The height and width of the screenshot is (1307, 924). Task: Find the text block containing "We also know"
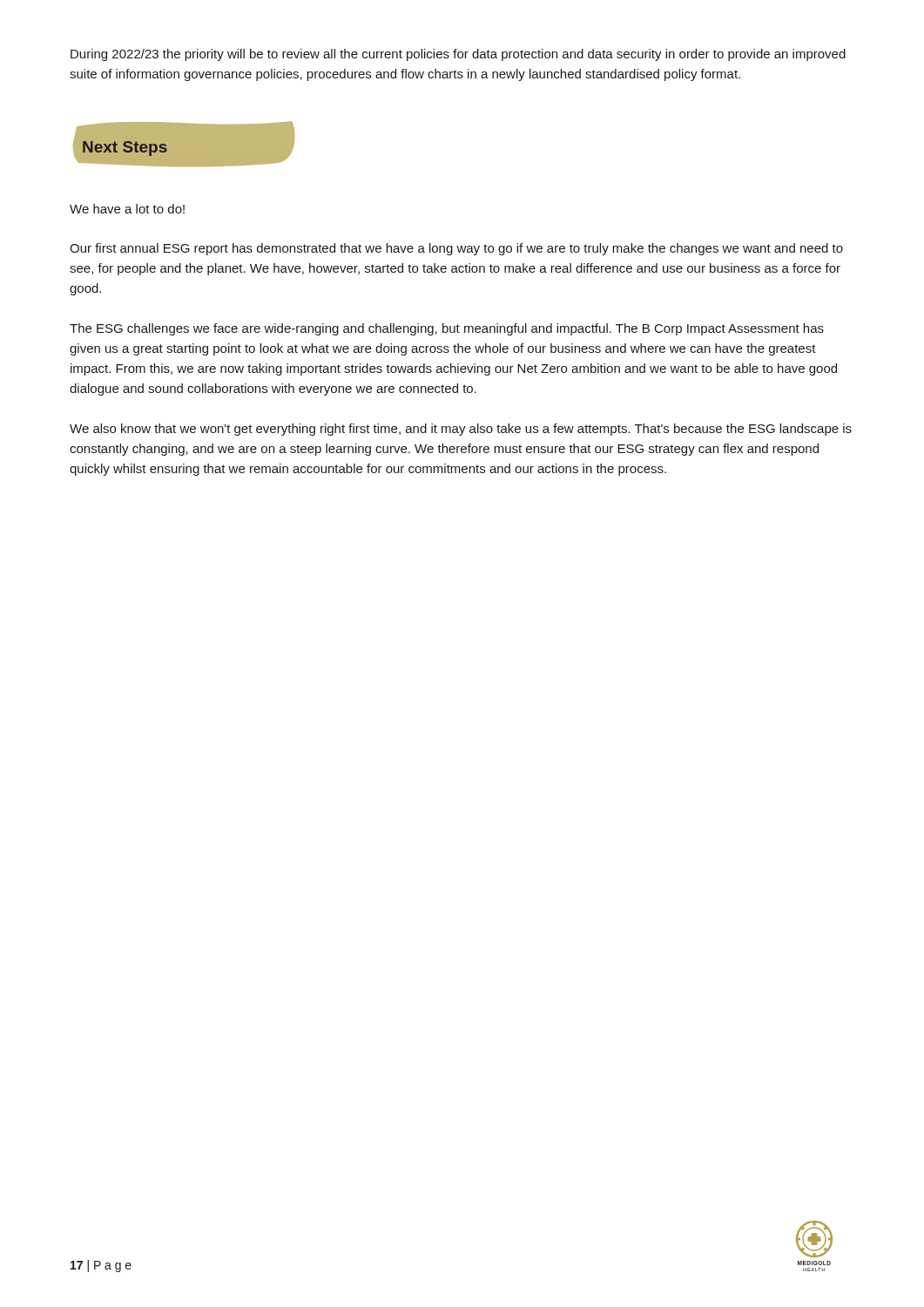point(461,448)
